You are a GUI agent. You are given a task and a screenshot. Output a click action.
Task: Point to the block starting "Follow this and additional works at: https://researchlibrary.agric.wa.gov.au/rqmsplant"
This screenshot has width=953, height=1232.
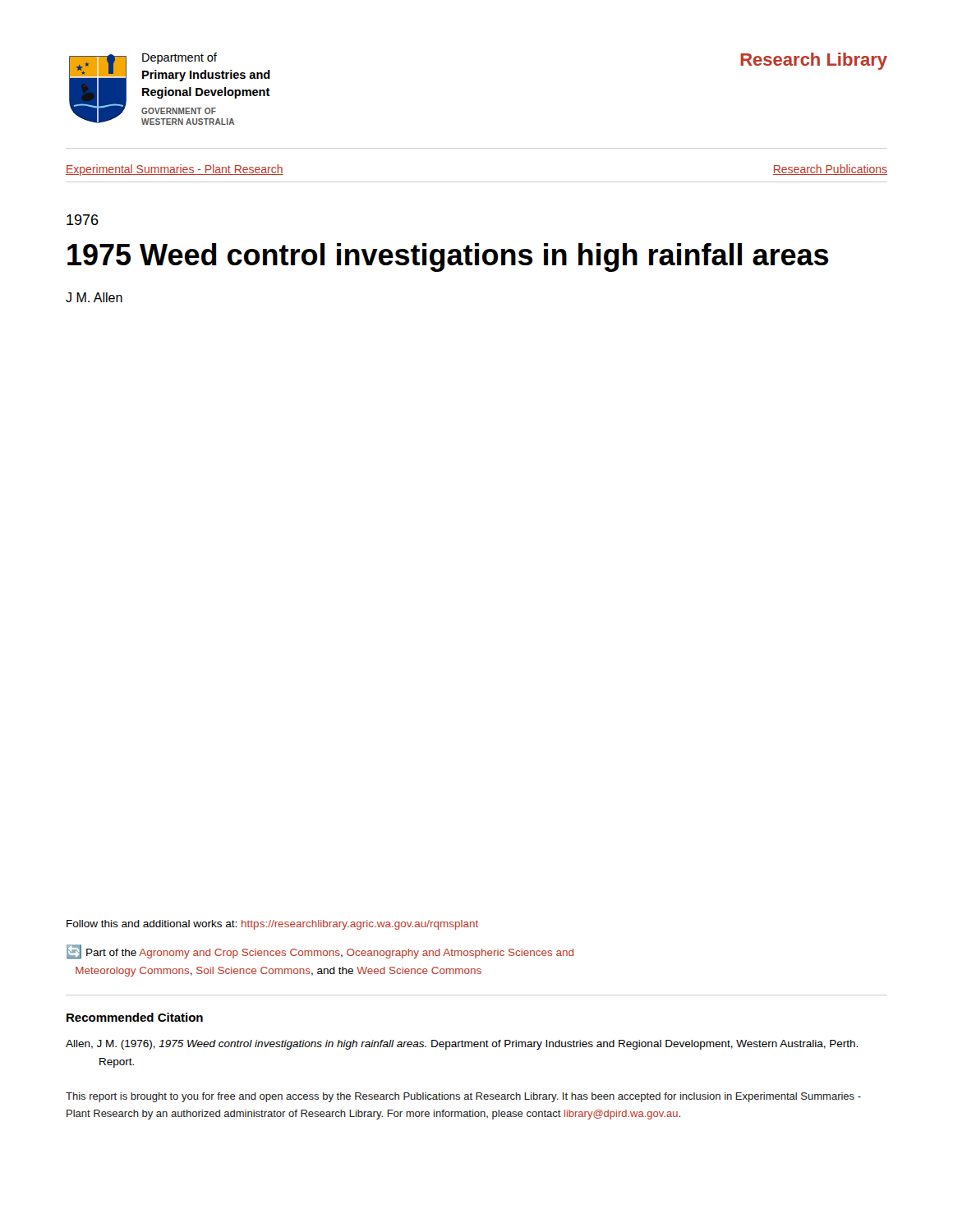point(272,924)
